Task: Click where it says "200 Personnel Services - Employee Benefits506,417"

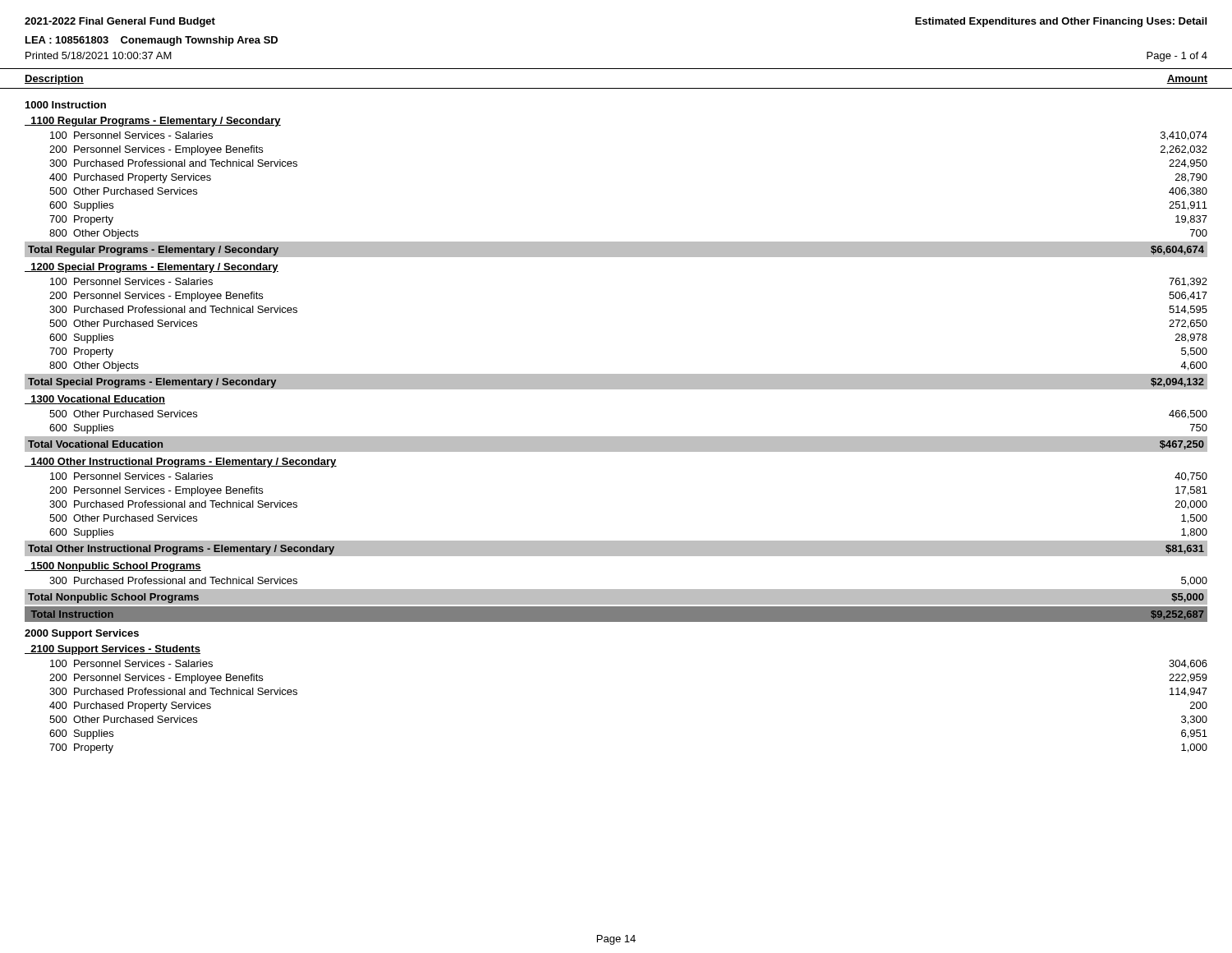Action: point(156,296)
